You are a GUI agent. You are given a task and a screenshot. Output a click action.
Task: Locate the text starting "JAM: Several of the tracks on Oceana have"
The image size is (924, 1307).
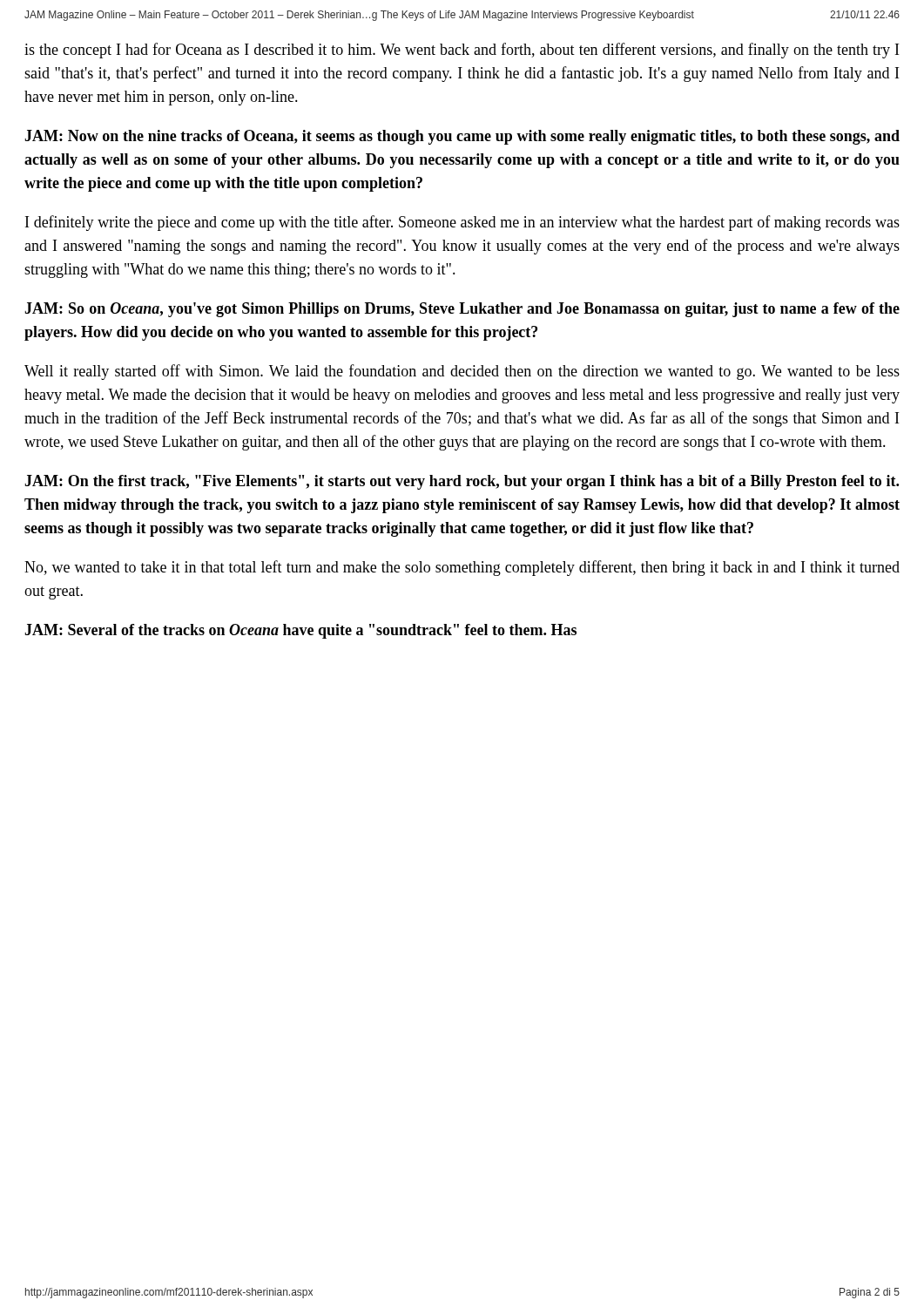301,630
